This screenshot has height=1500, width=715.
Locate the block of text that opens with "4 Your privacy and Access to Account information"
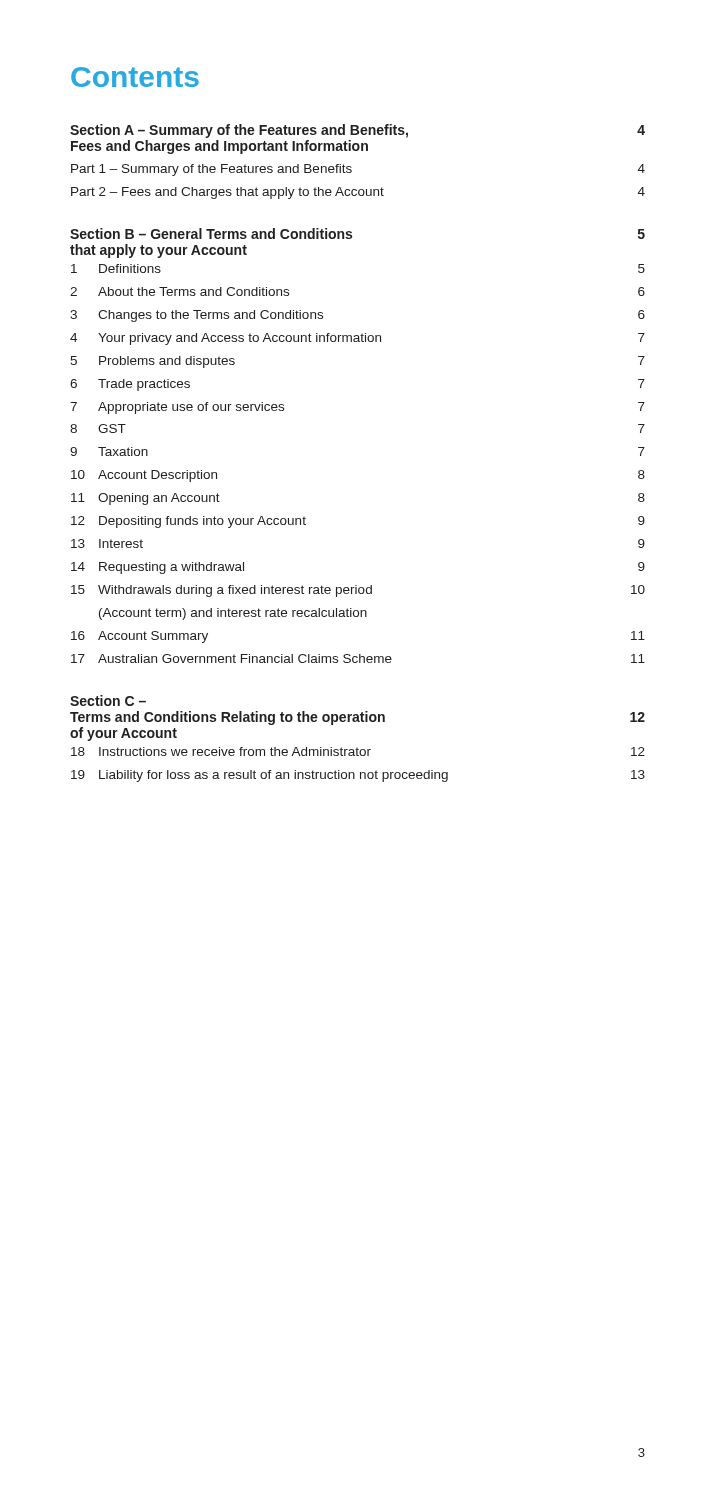coord(358,338)
